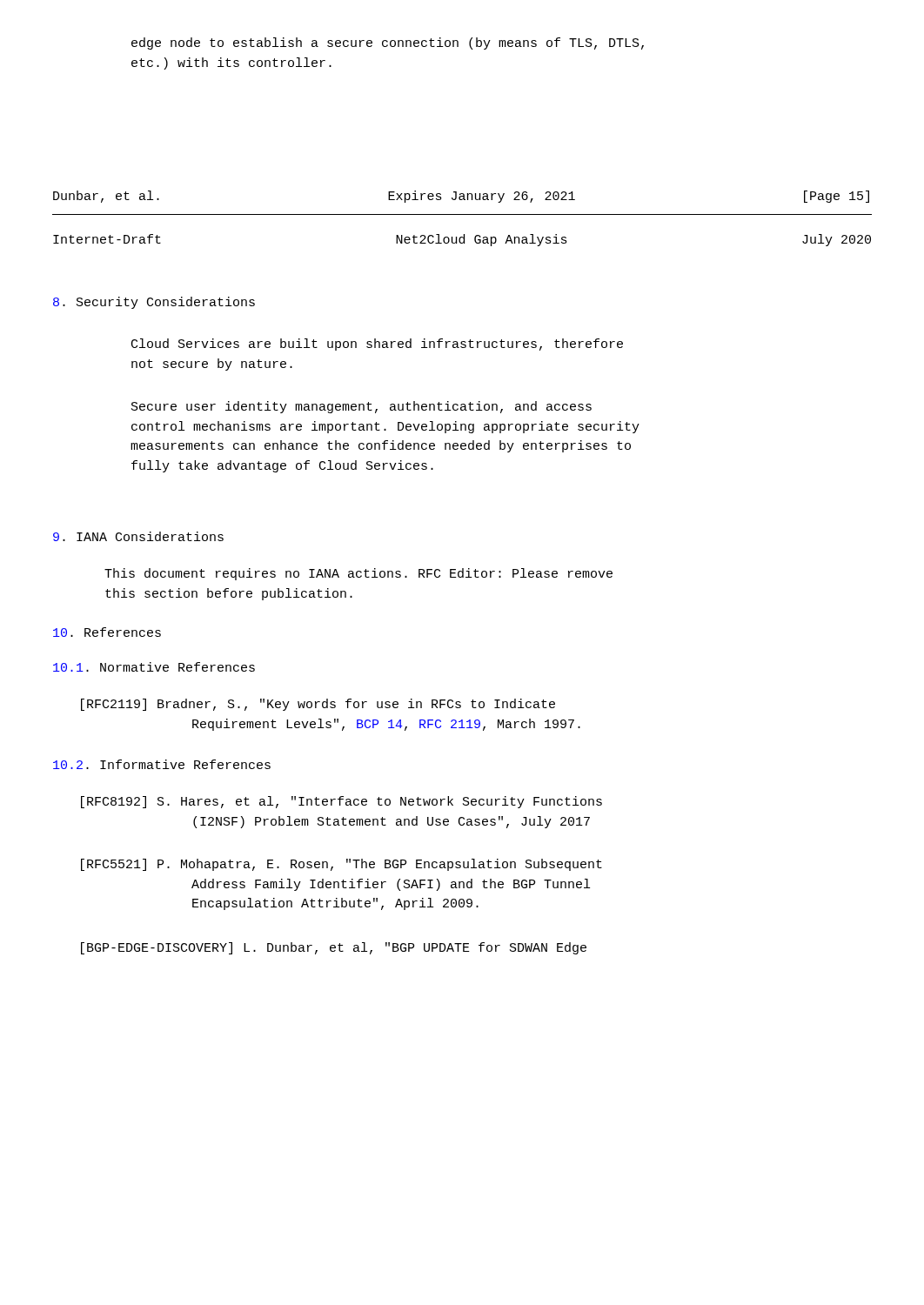Point to the text block starting "9. IANA Considerations"
This screenshot has width=924, height=1305.
point(138,538)
